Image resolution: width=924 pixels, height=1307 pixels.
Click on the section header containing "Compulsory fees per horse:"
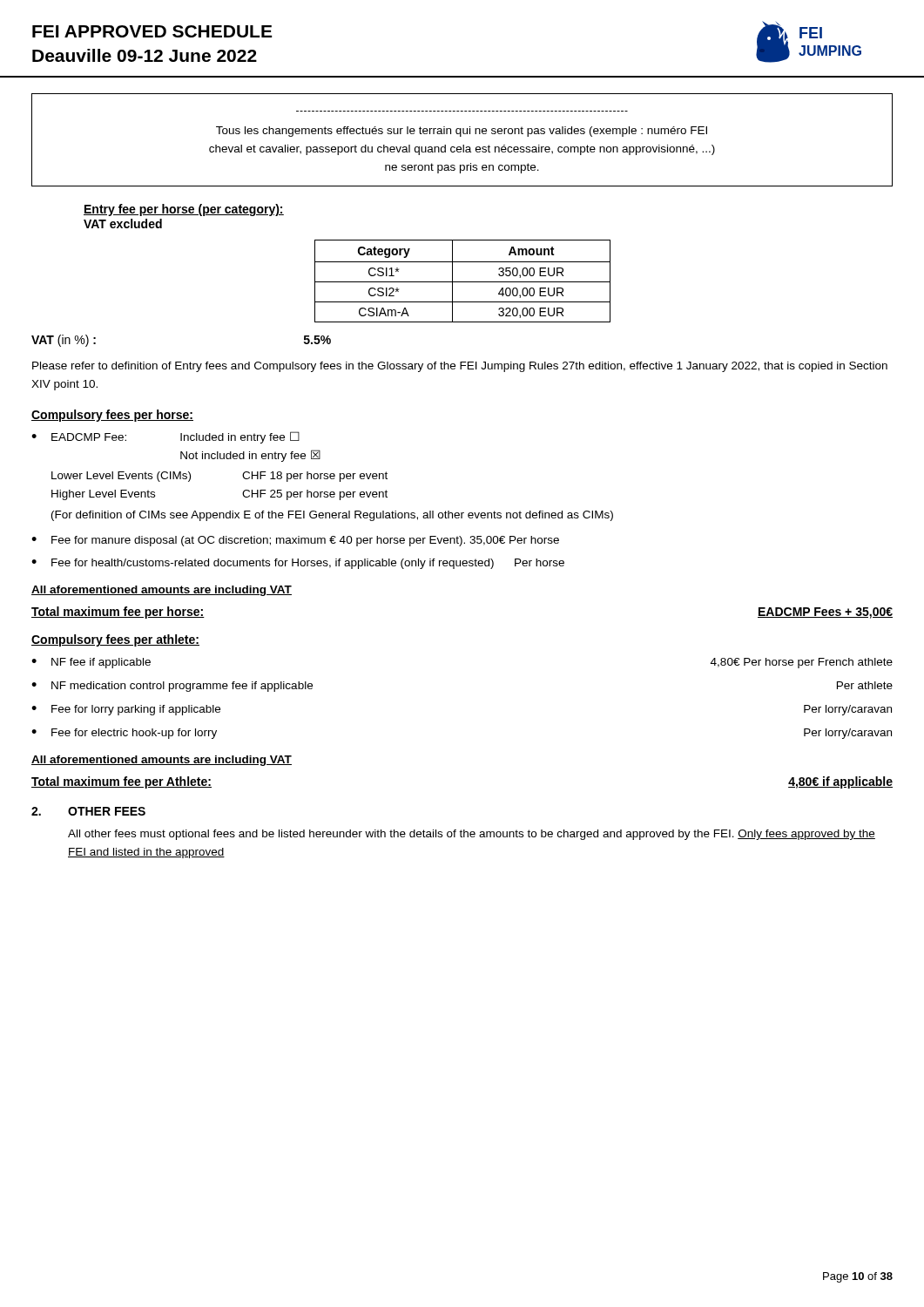(x=112, y=415)
